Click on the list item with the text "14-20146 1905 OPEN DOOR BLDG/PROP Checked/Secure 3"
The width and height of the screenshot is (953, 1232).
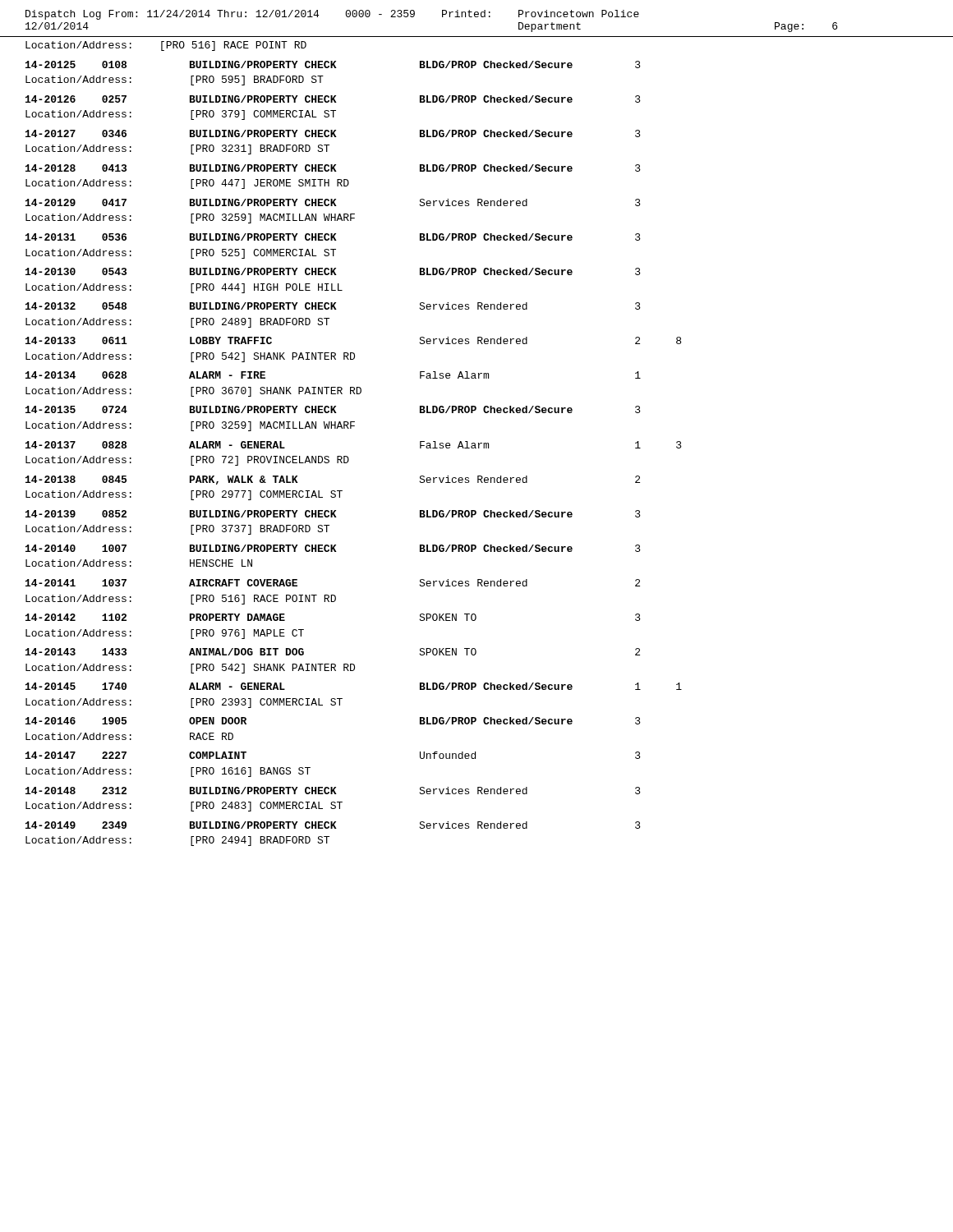coord(476,730)
